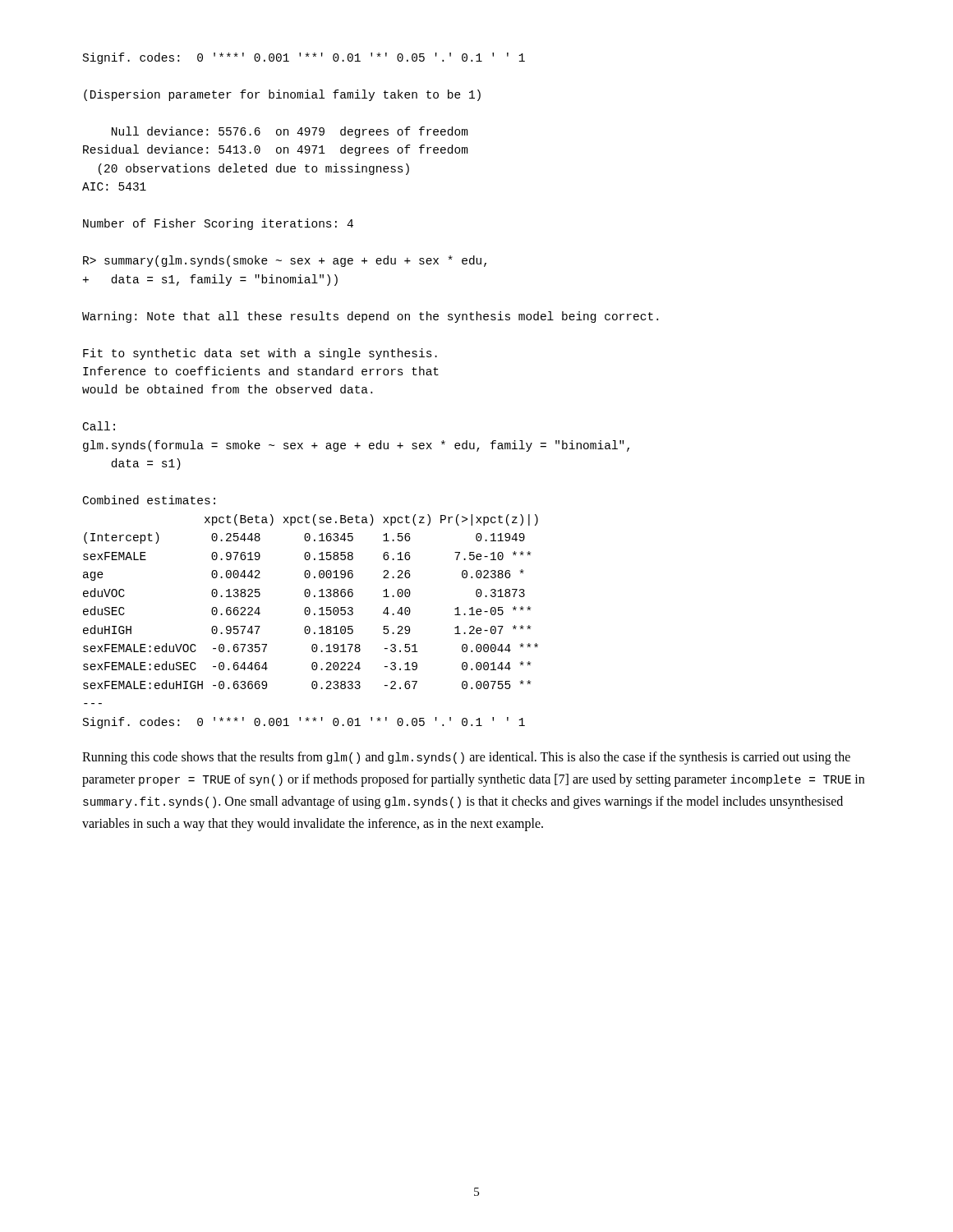
Task: Navigate to the text block starting "Signif. codes: 0 '***' 0.001"
Action: click(304, 58)
